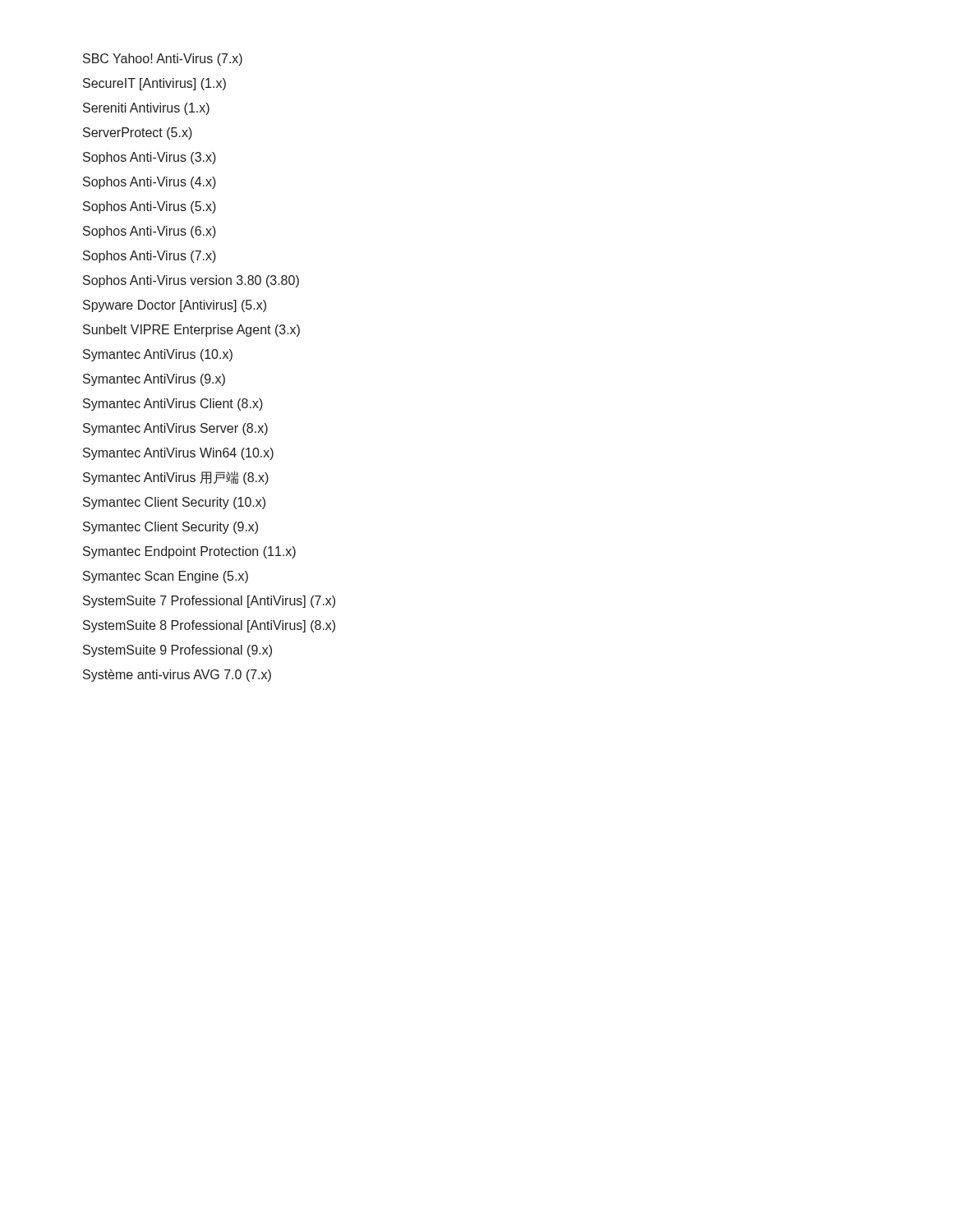953x1232 pixels.
Task: Select the list item that reads "ServerProtect (5.x)"
Action: point(137,133)
